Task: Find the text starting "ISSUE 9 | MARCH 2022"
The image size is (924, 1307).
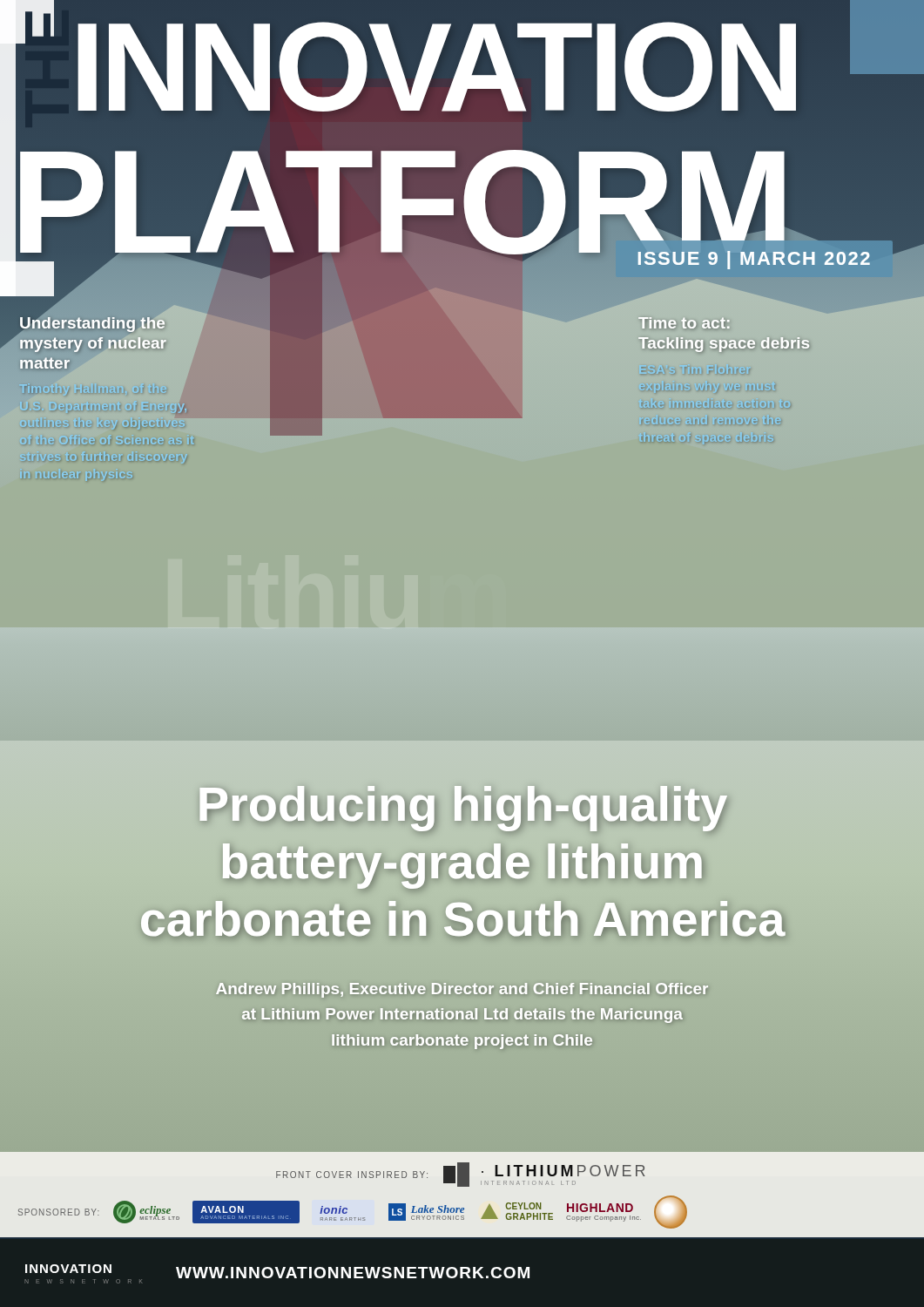Action: point(754,258)
